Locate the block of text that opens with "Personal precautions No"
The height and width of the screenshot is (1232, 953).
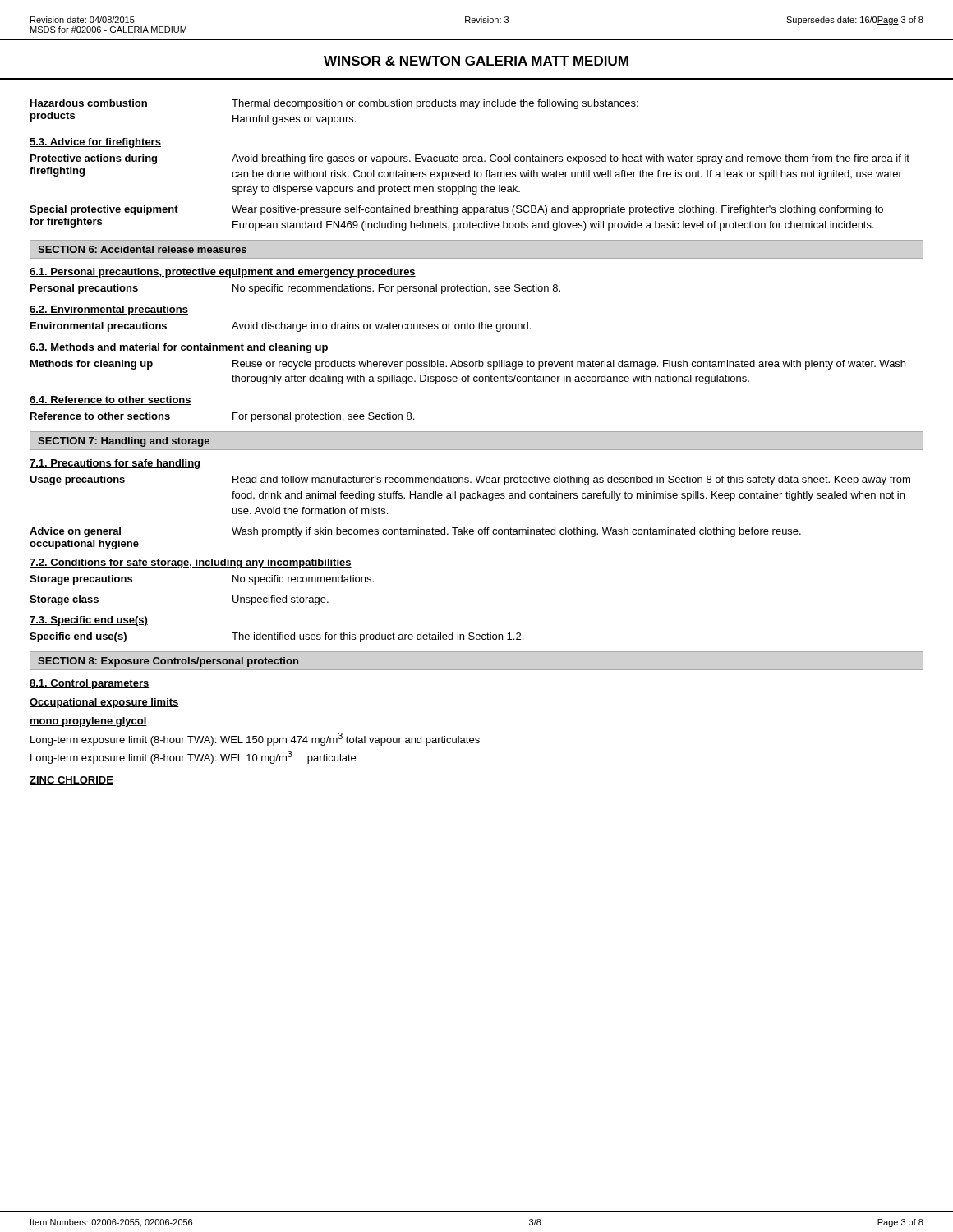click(476, 289)
